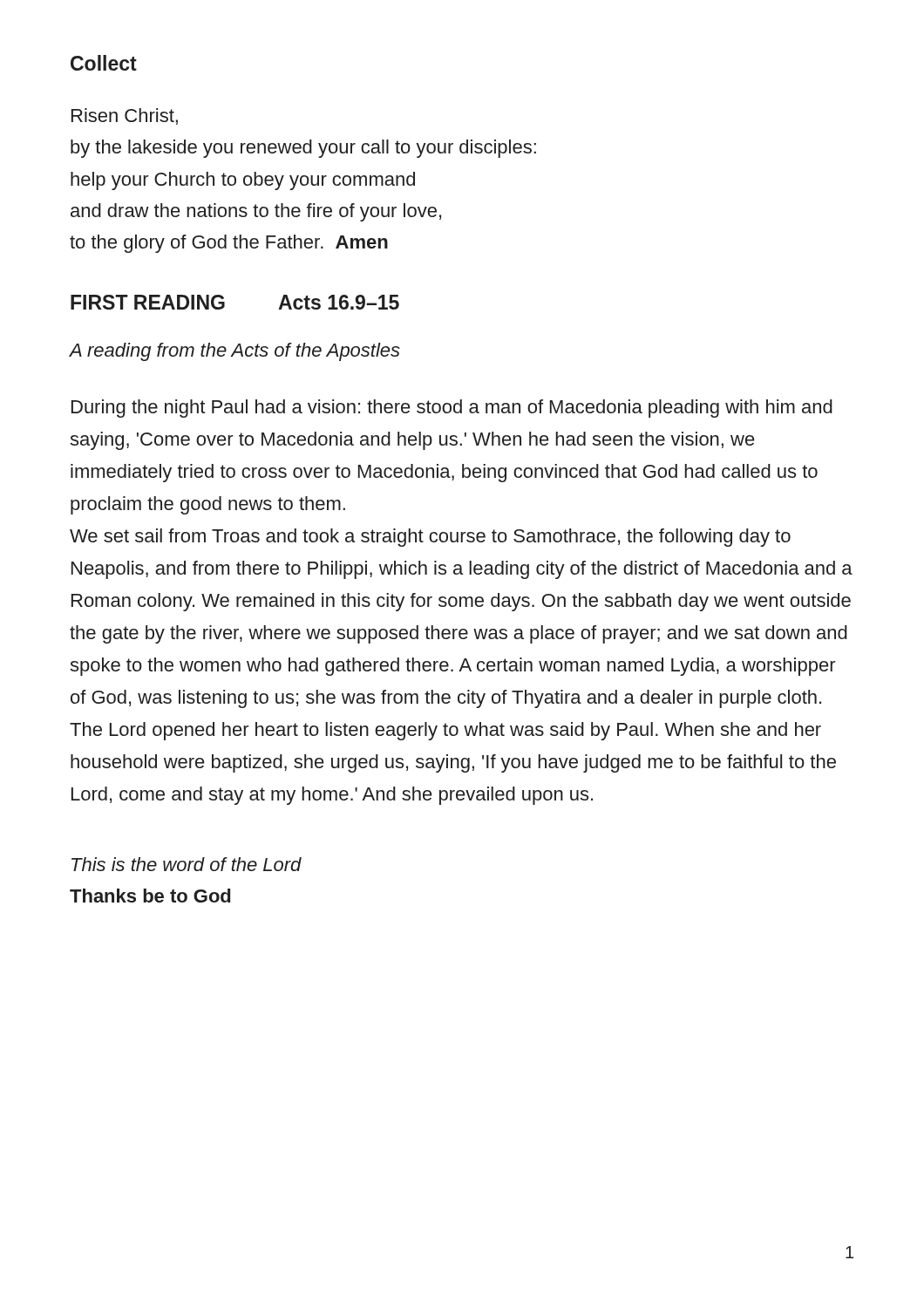
Task: Point to the block beginning "During the night"
Action: 462,601
